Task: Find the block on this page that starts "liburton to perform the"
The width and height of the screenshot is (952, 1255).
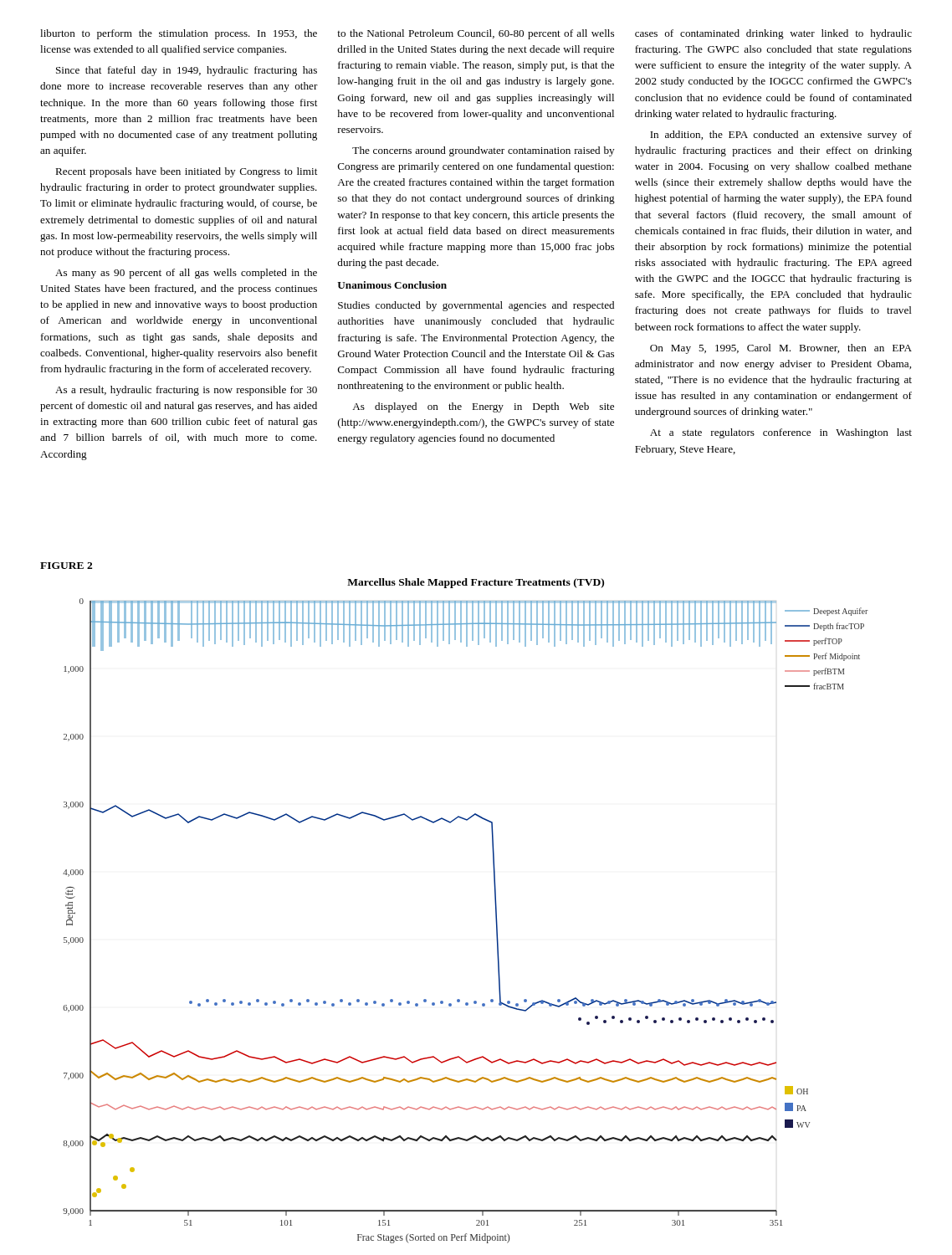Action: coord(179,243)
